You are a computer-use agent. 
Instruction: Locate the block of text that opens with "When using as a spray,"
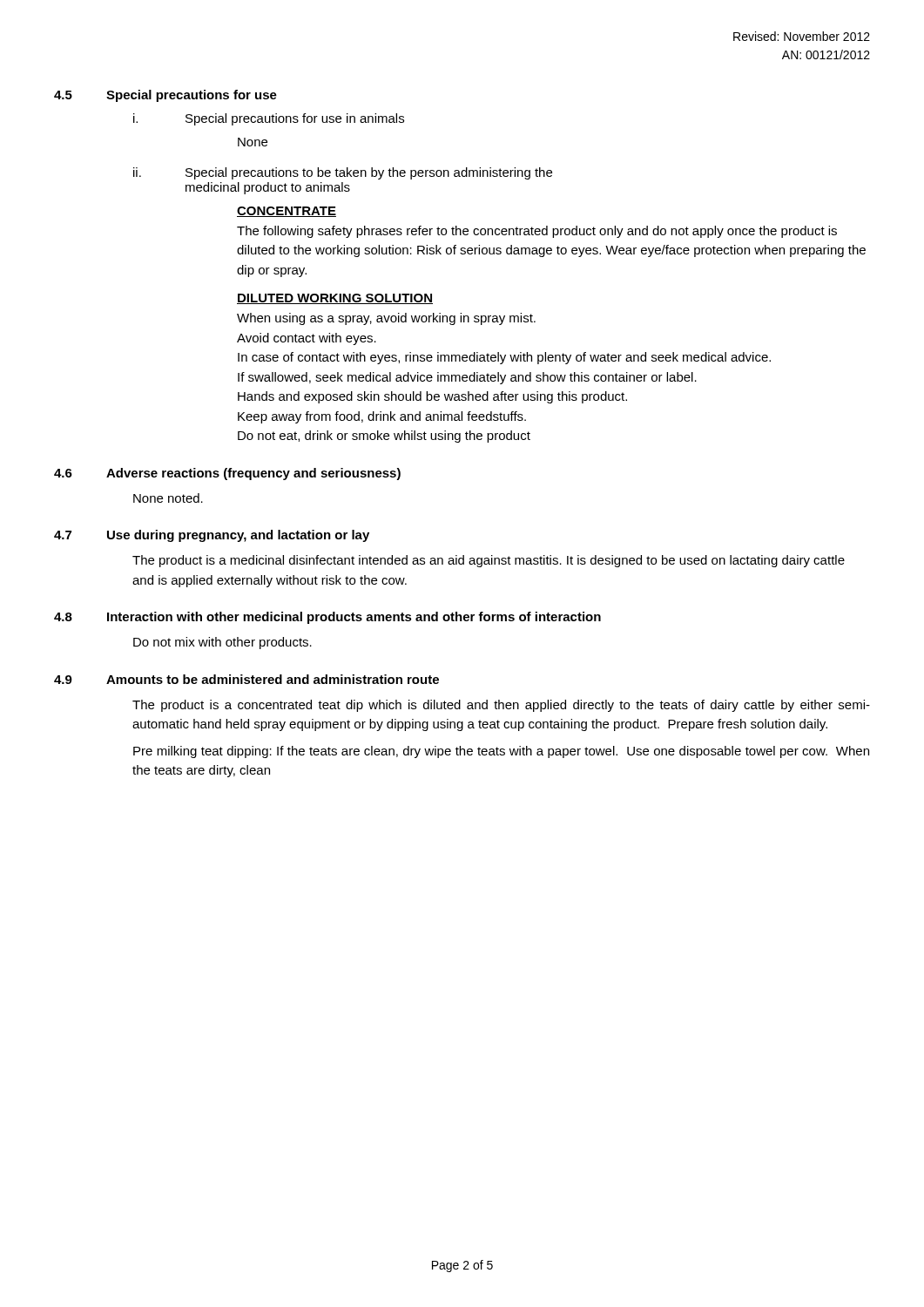pos(504,376)
